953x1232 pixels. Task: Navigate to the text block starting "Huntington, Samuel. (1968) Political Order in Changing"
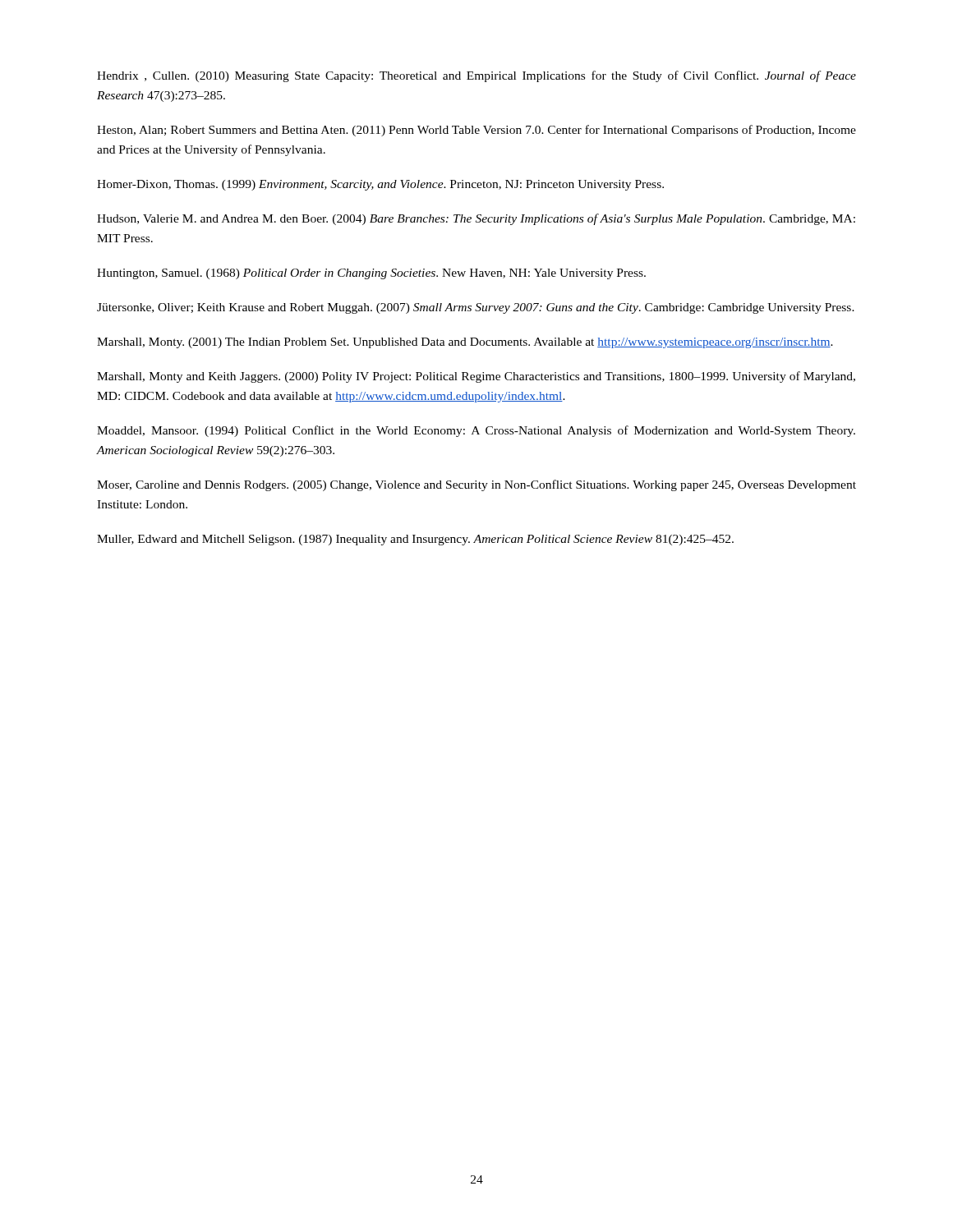(372, 272)
